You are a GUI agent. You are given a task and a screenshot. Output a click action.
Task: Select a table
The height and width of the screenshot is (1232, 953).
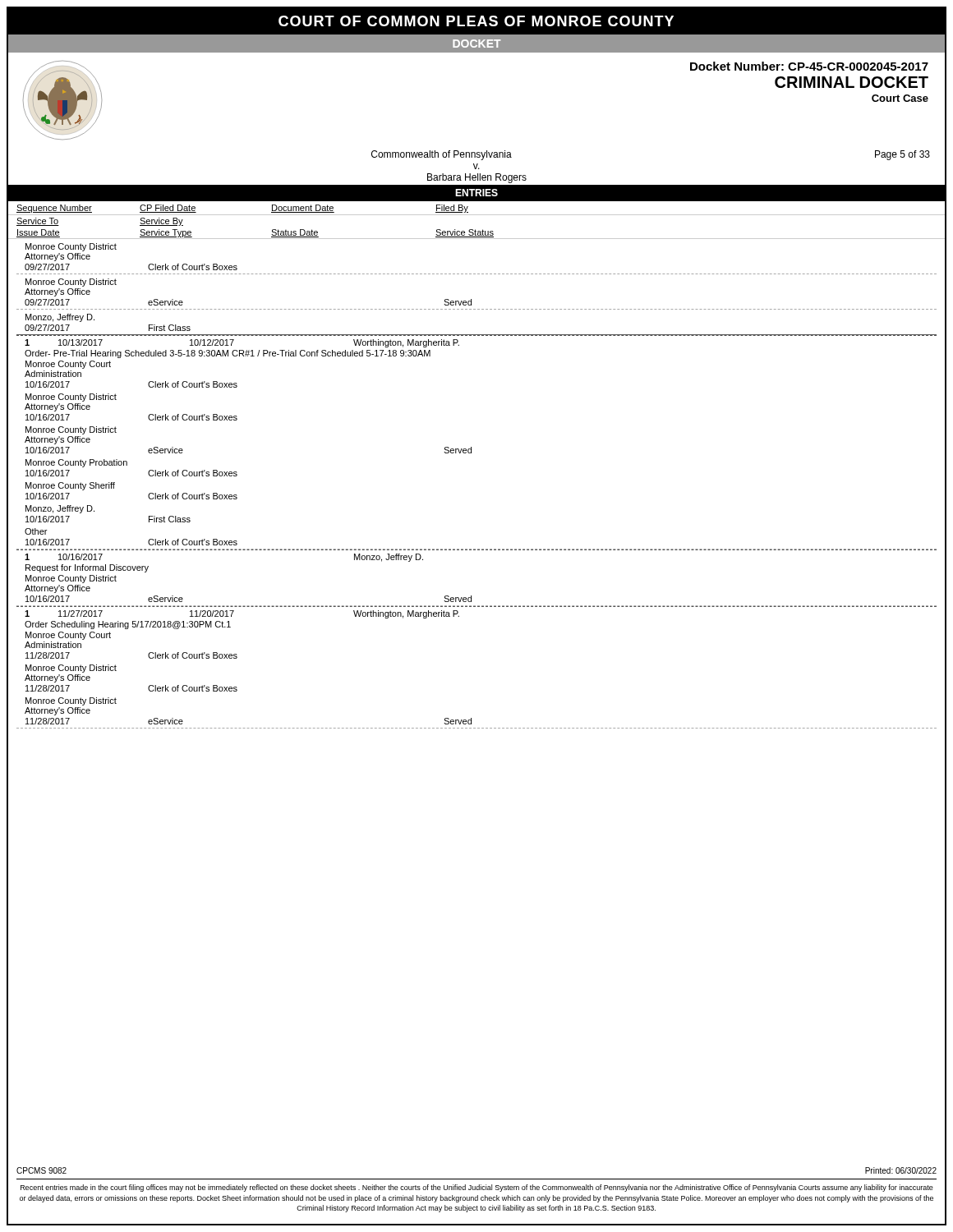[x=476, y=484]
